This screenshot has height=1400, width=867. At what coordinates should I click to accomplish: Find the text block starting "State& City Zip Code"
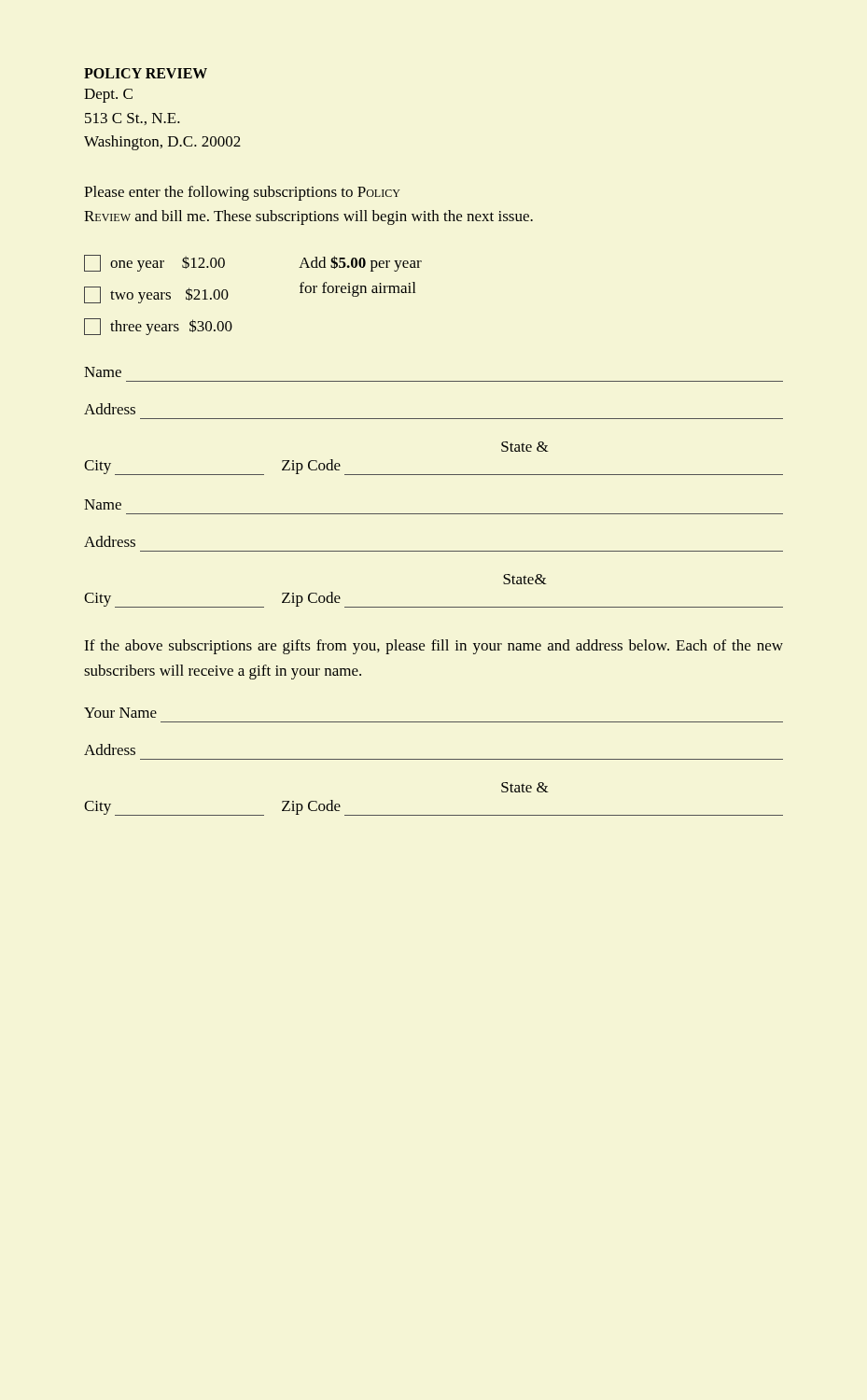click(525, 579)
